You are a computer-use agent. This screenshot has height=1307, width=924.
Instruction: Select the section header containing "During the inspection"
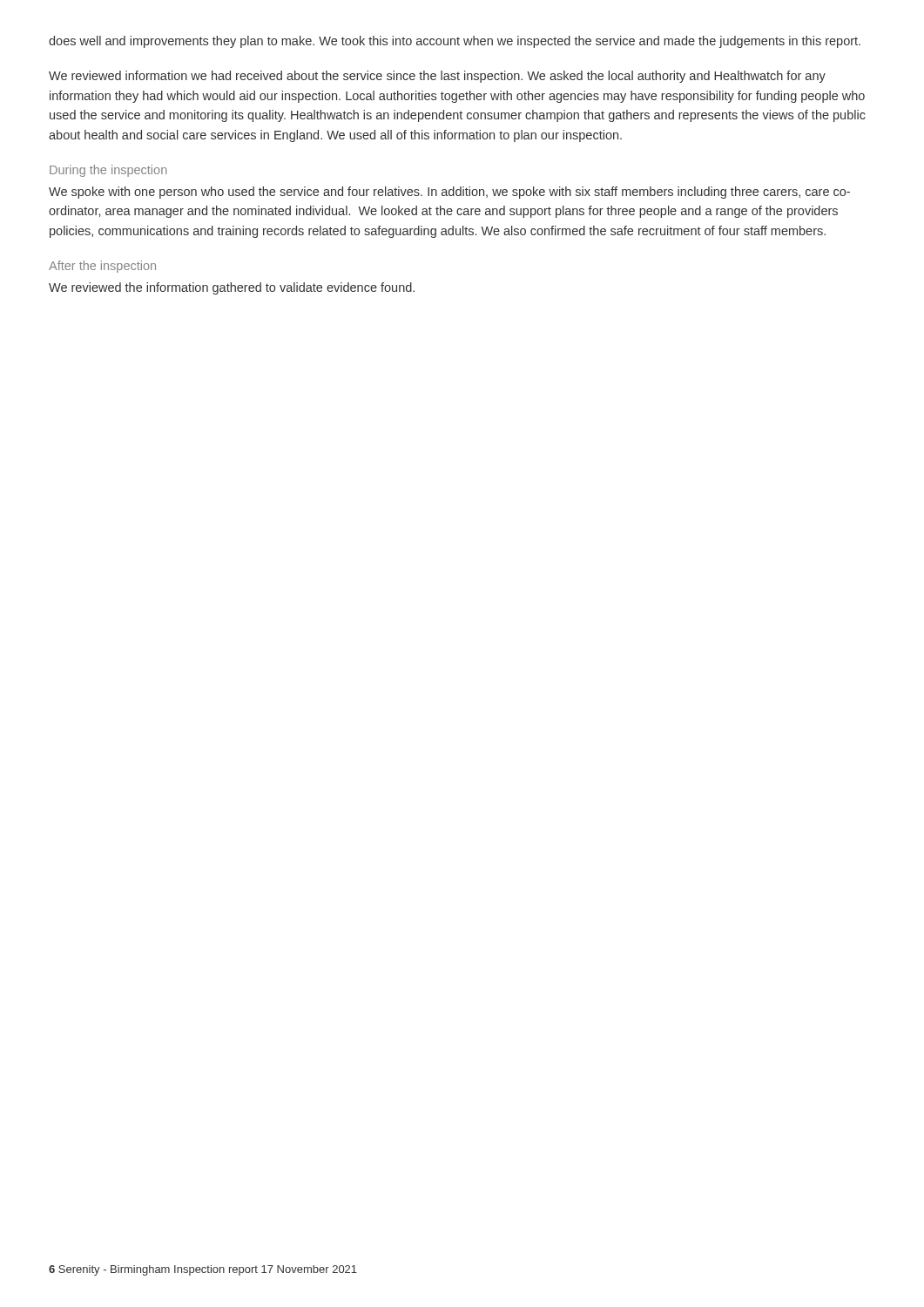(x=108, y=170)
